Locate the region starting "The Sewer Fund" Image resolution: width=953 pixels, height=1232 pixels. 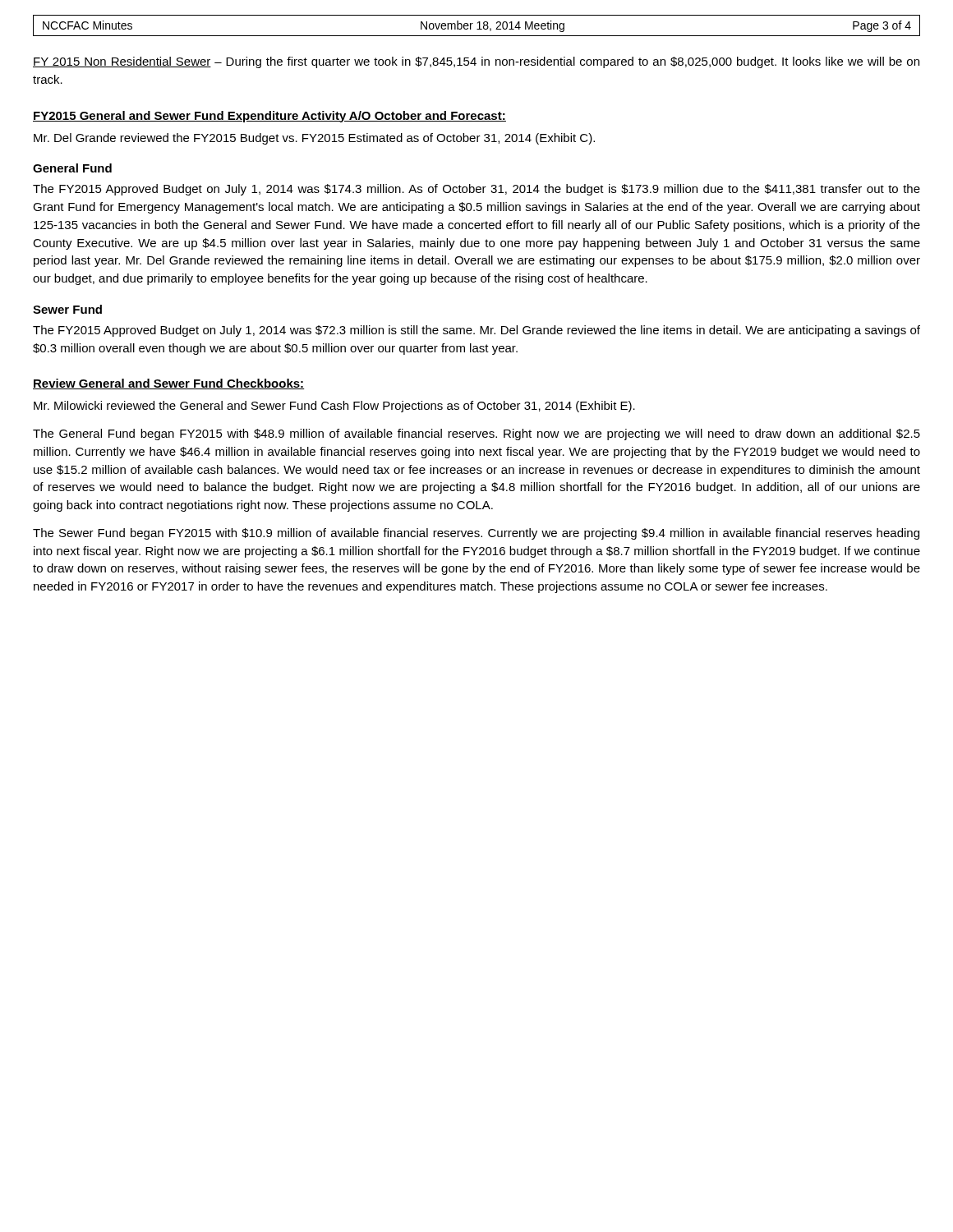(476, 560)
